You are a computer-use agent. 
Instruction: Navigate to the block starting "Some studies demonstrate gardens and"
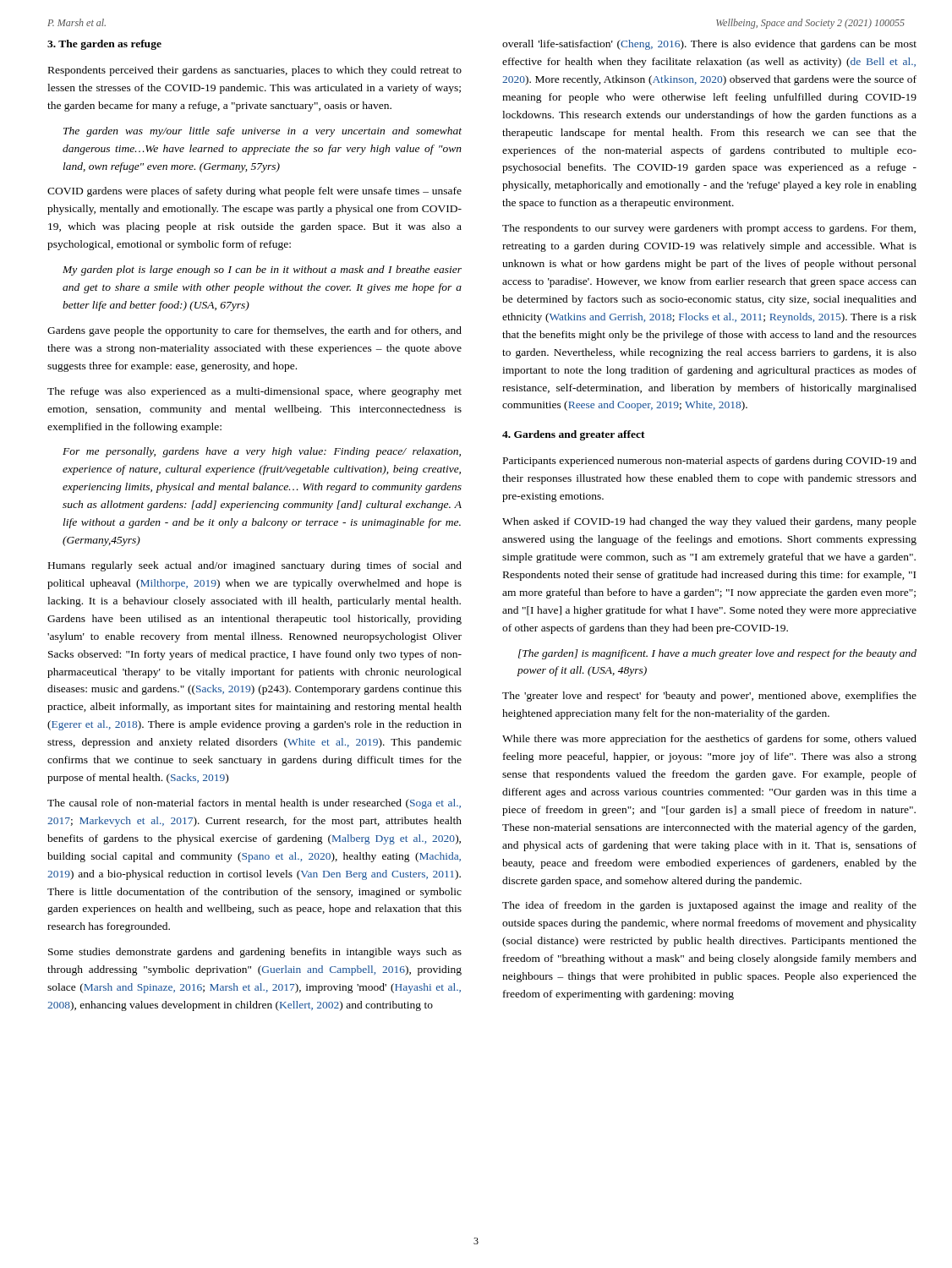[254, 979]
